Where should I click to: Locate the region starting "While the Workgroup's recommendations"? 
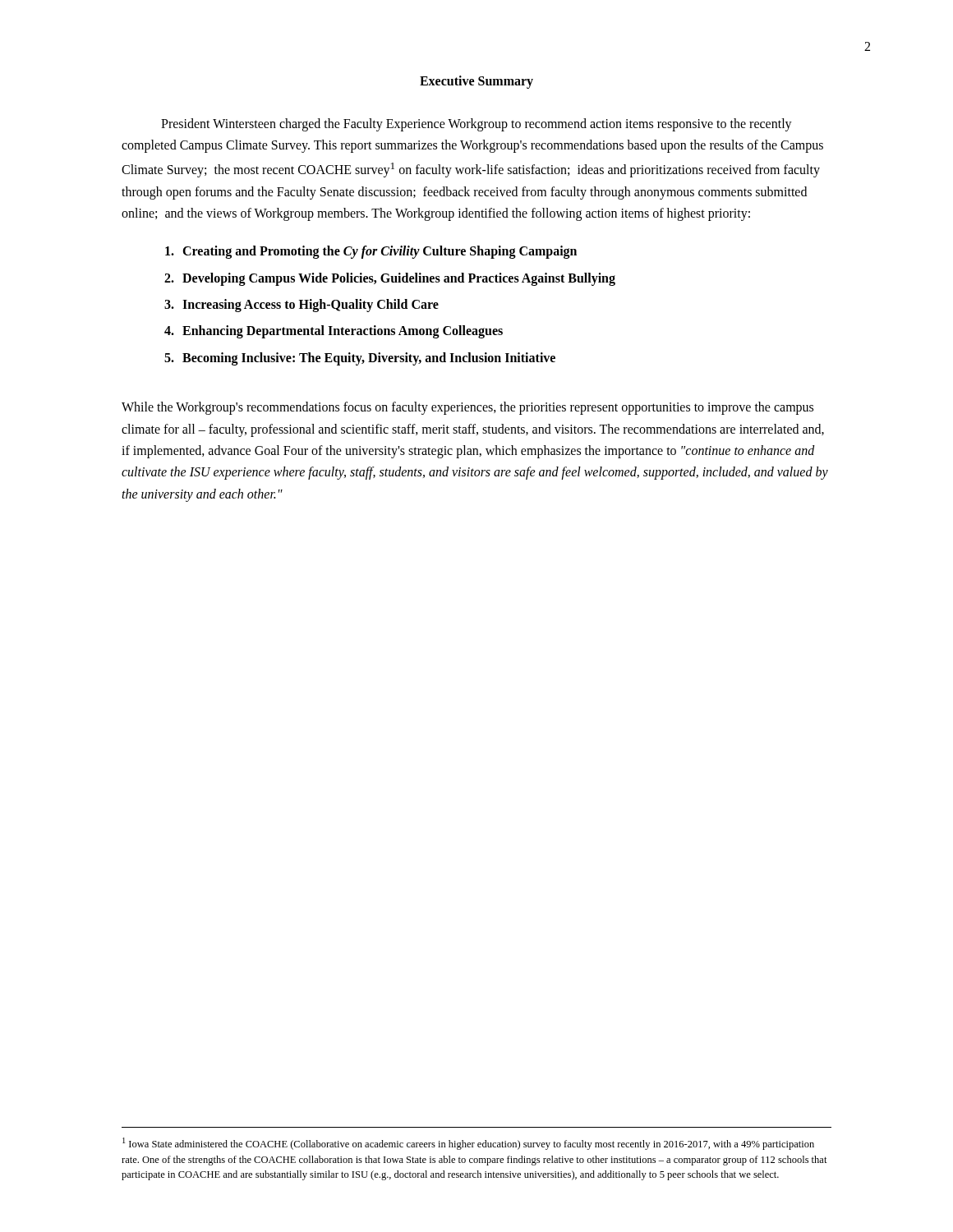coord(475,450)
